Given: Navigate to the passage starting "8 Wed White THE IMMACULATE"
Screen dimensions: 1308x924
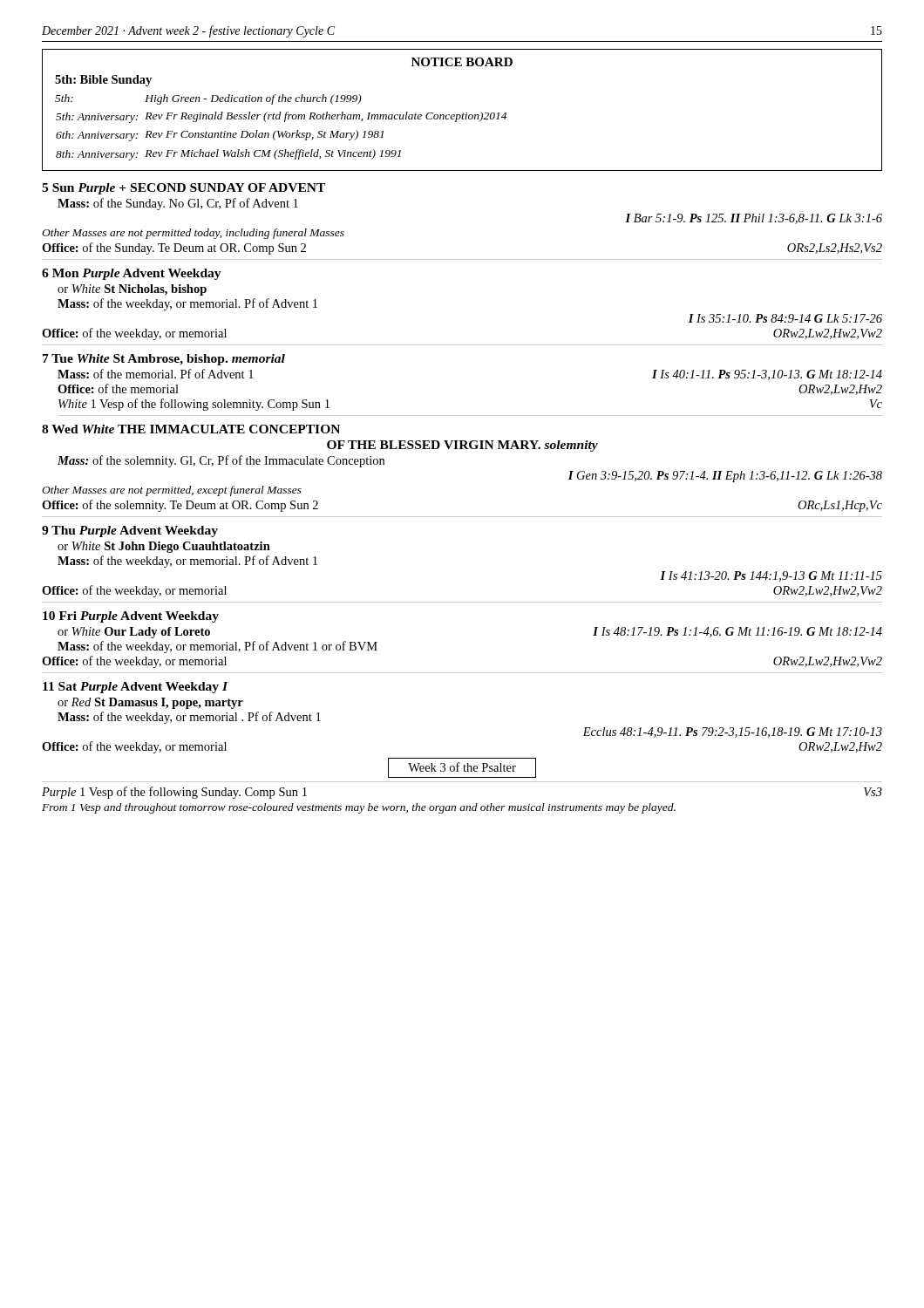Looking at the screenshot, I should point(191,429).
